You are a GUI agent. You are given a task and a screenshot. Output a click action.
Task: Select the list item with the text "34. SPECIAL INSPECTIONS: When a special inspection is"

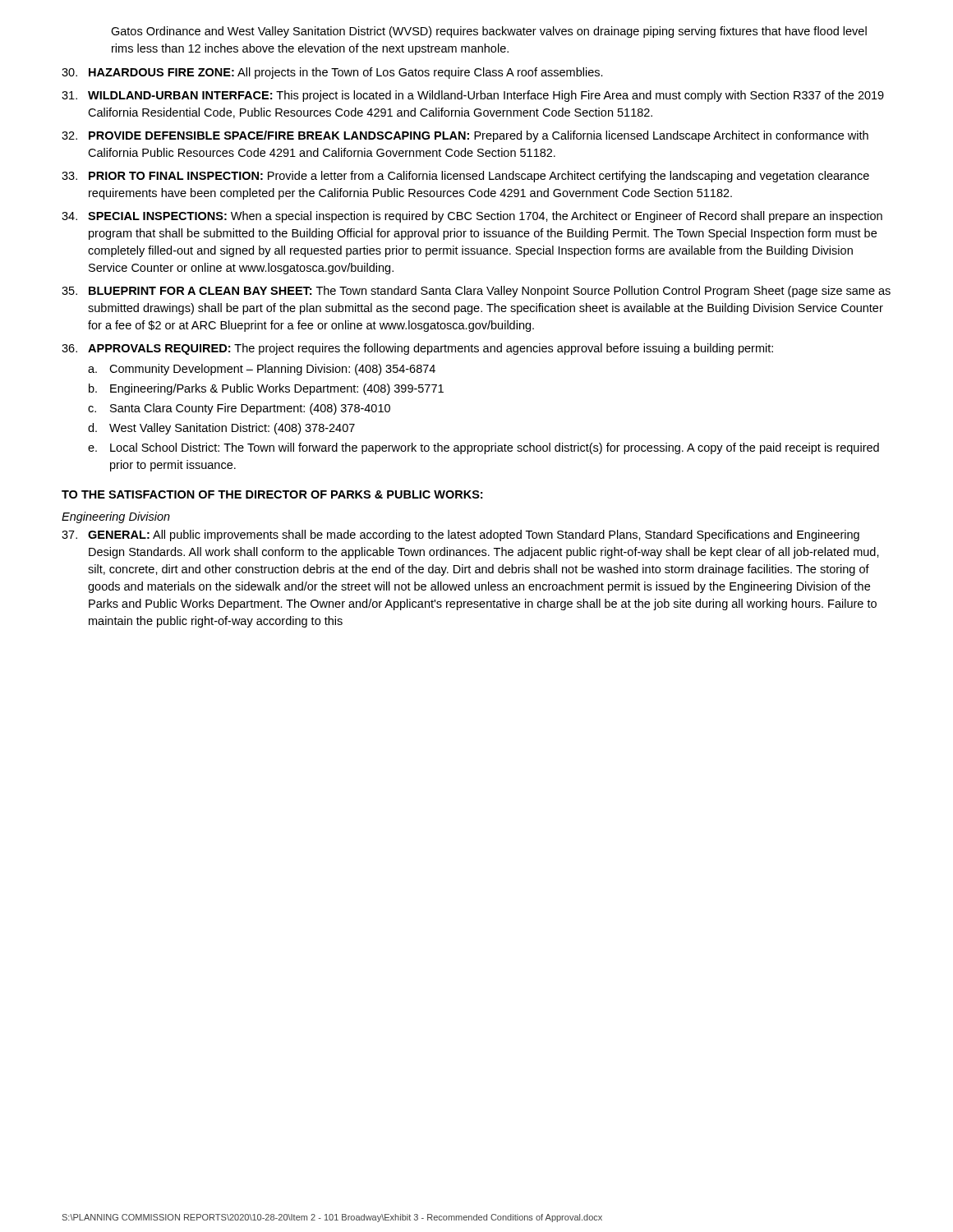tap(476, 242)
